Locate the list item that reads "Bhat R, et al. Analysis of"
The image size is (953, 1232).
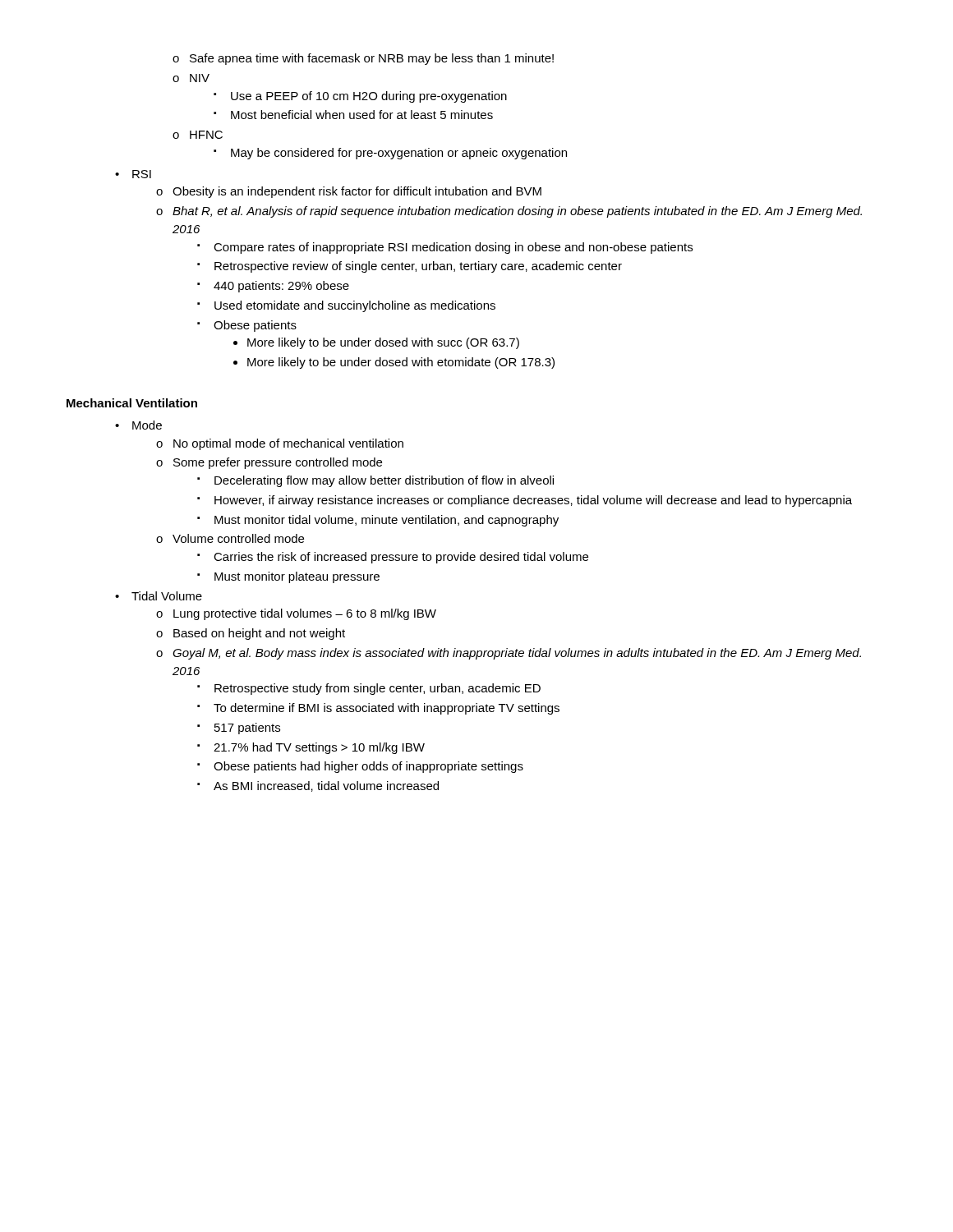[517, 212]
